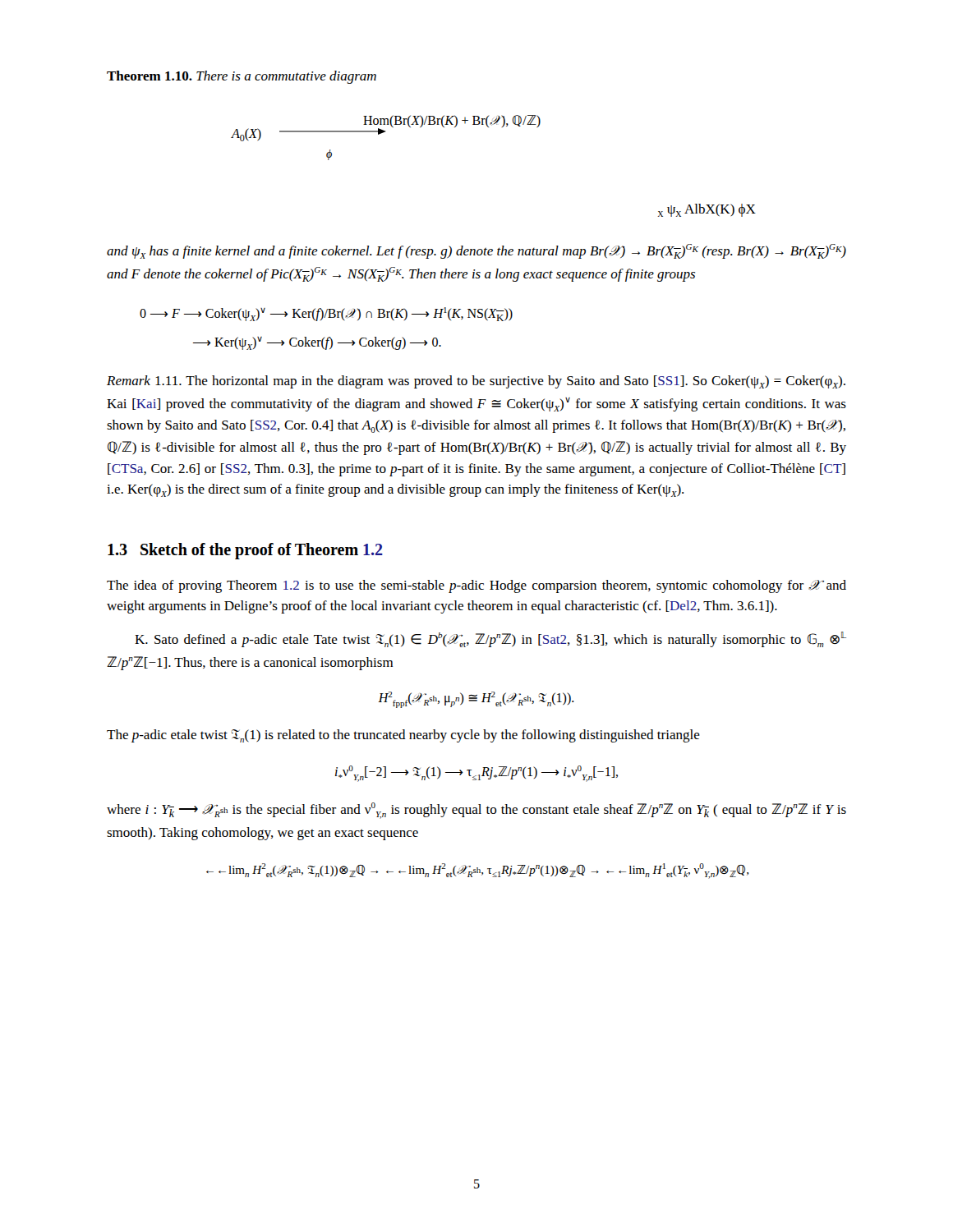Find the title containing "Theorem 1.10. There is a commutative diagram"

point(242,76)
